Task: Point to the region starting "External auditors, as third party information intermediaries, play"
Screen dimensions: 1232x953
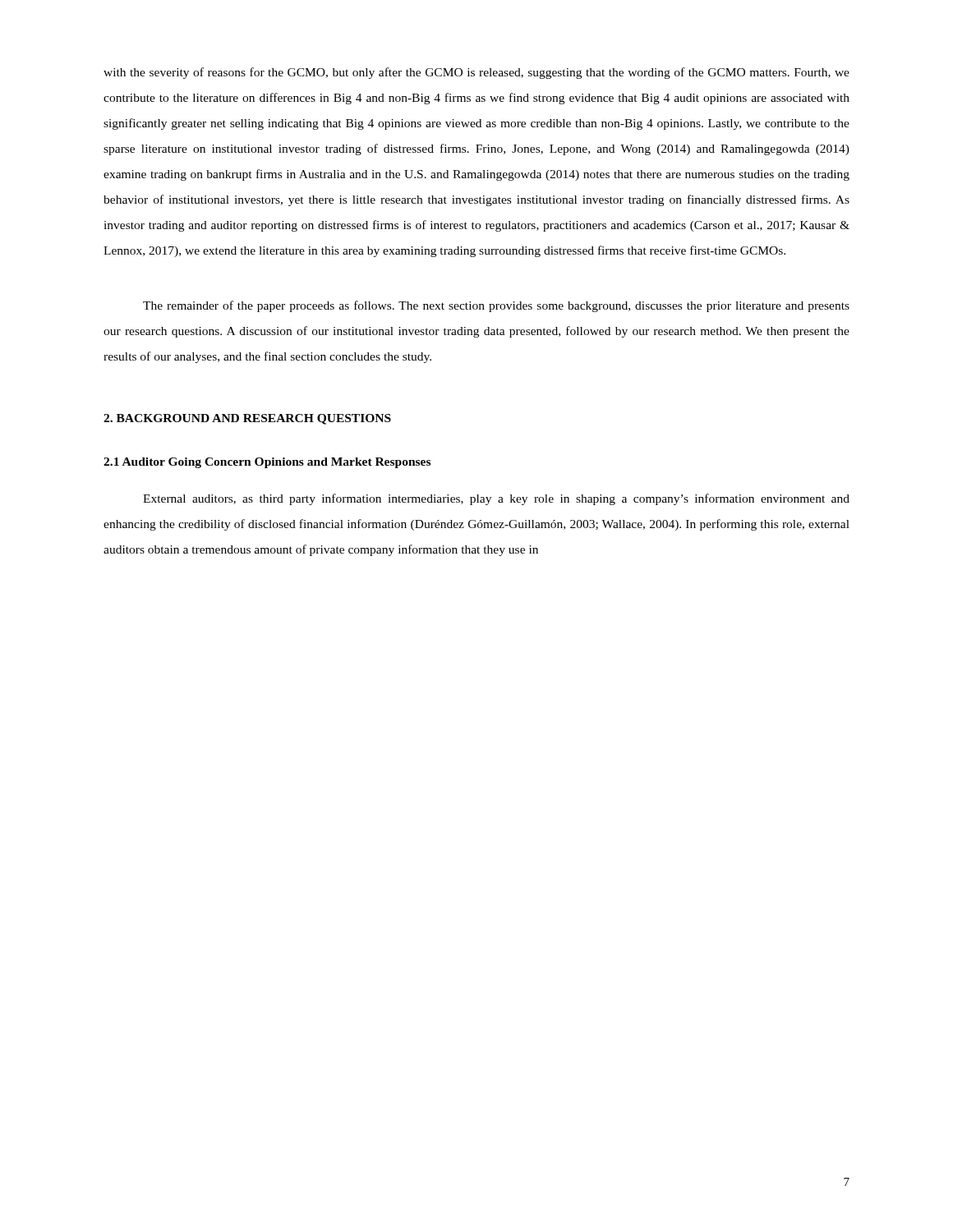Action: click(476, 523)
